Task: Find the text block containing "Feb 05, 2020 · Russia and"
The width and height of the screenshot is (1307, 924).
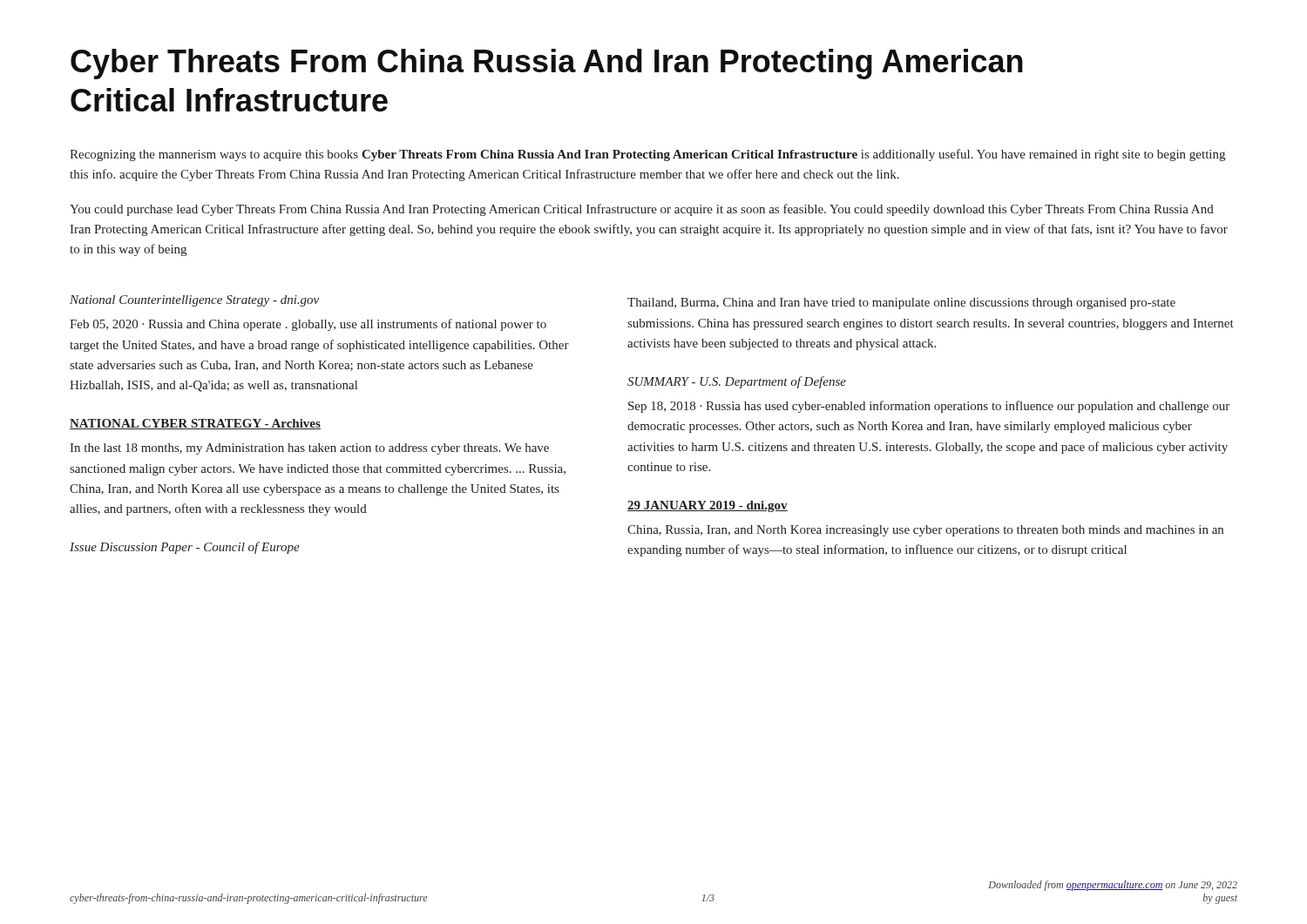Action: [x=319, y=355]
